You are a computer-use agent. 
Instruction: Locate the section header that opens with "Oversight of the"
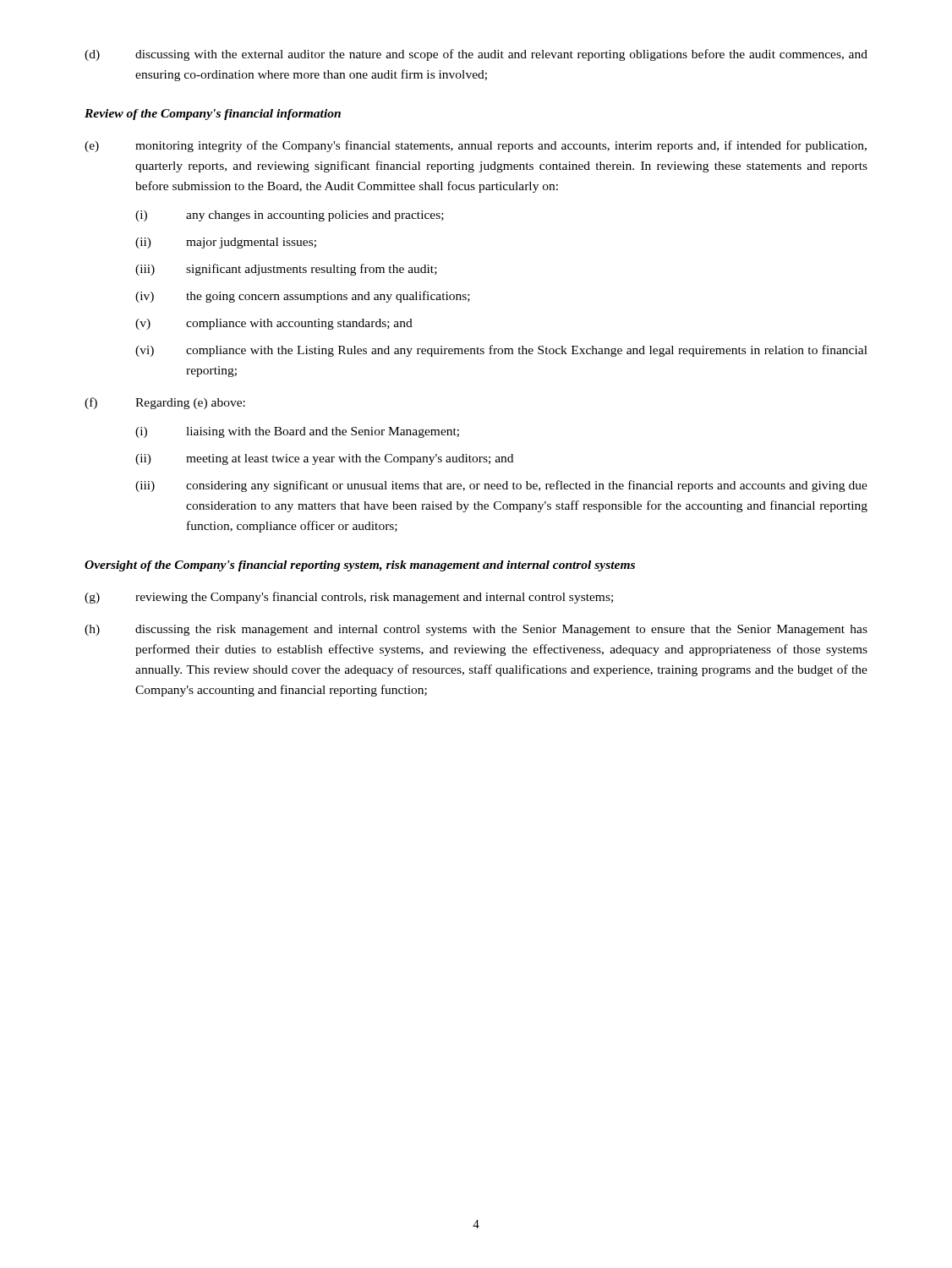[360, 565]
